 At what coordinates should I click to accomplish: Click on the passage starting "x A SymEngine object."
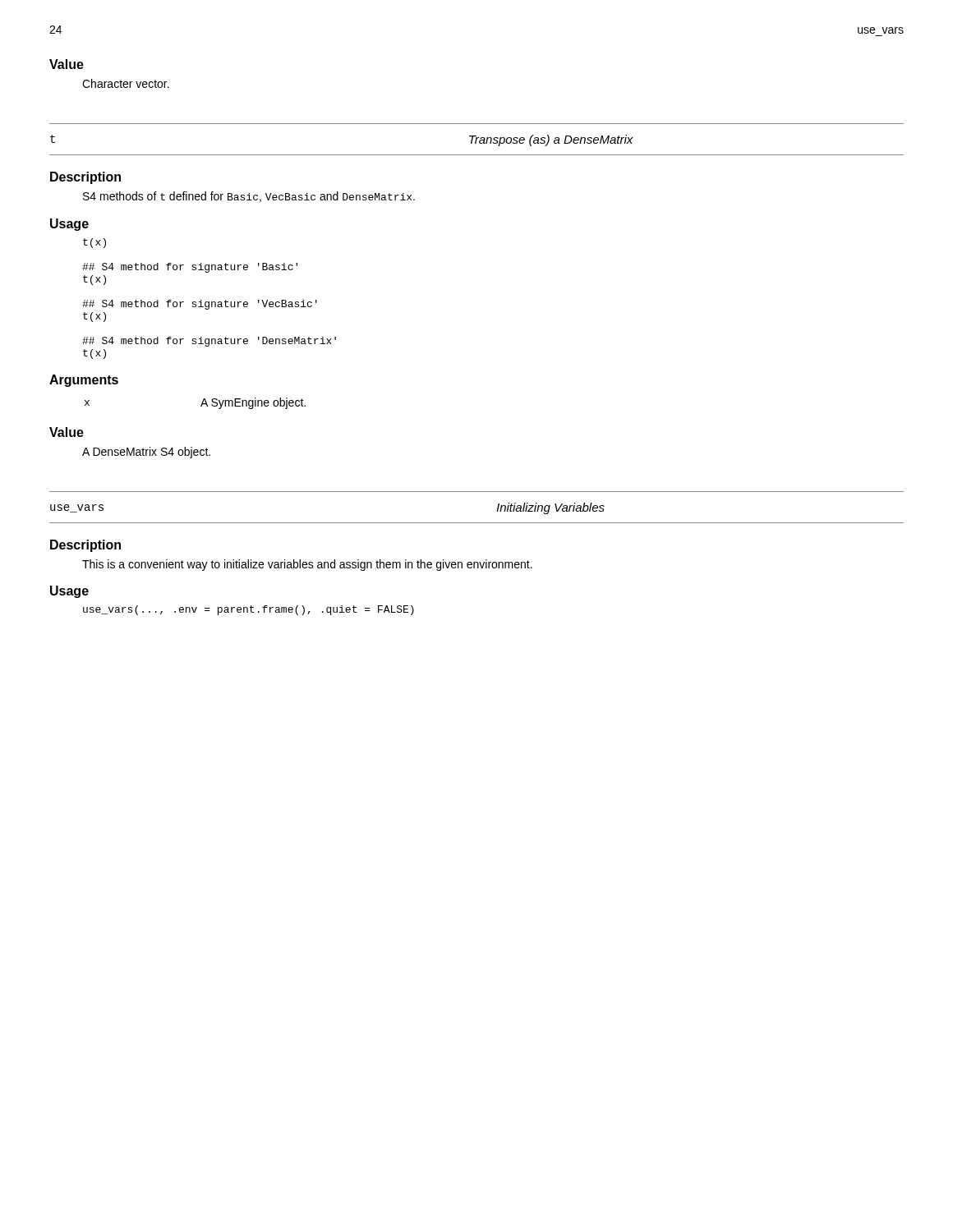195,402
